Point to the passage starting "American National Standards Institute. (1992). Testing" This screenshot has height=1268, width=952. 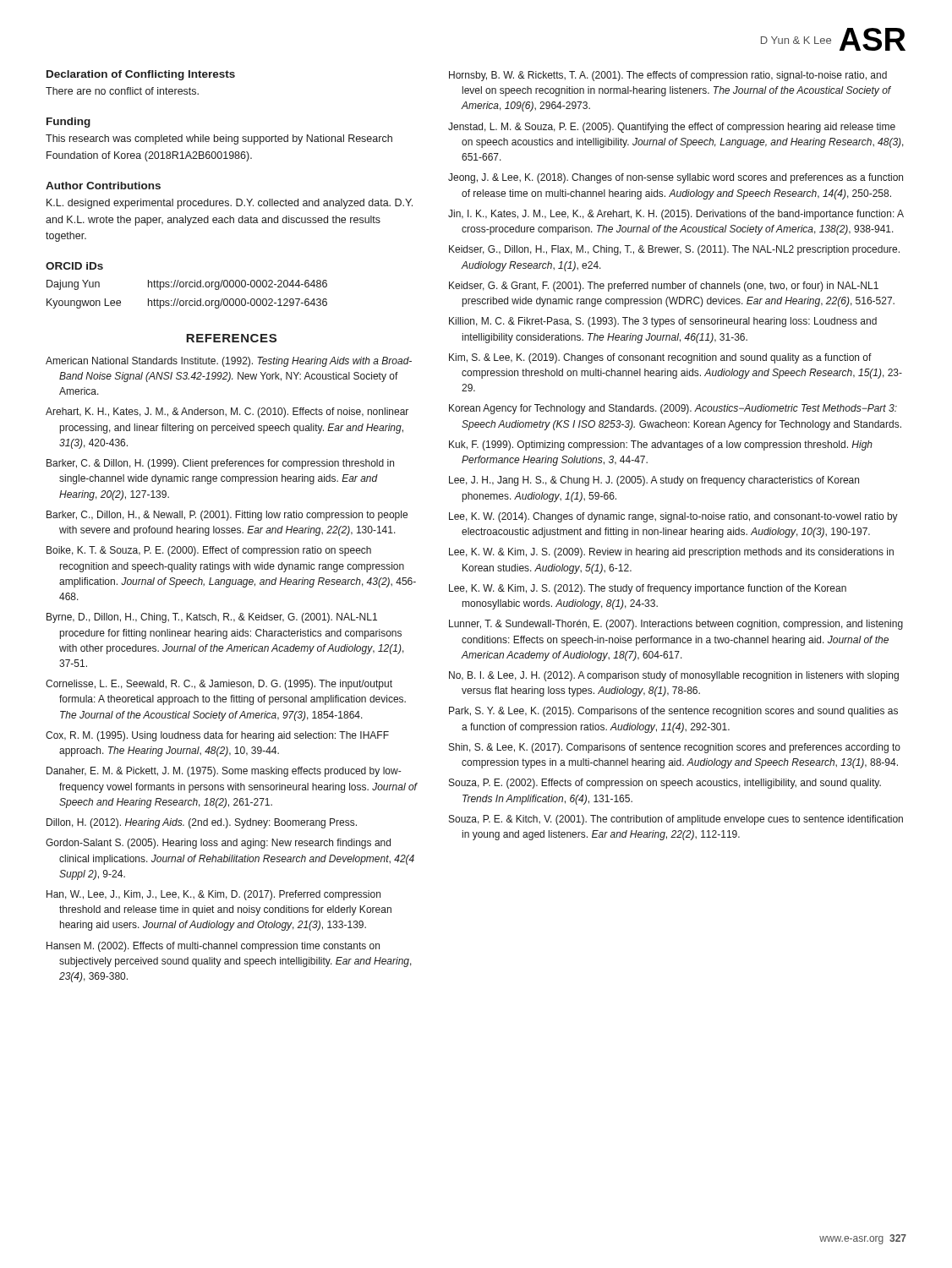click(x=229, y=376)
